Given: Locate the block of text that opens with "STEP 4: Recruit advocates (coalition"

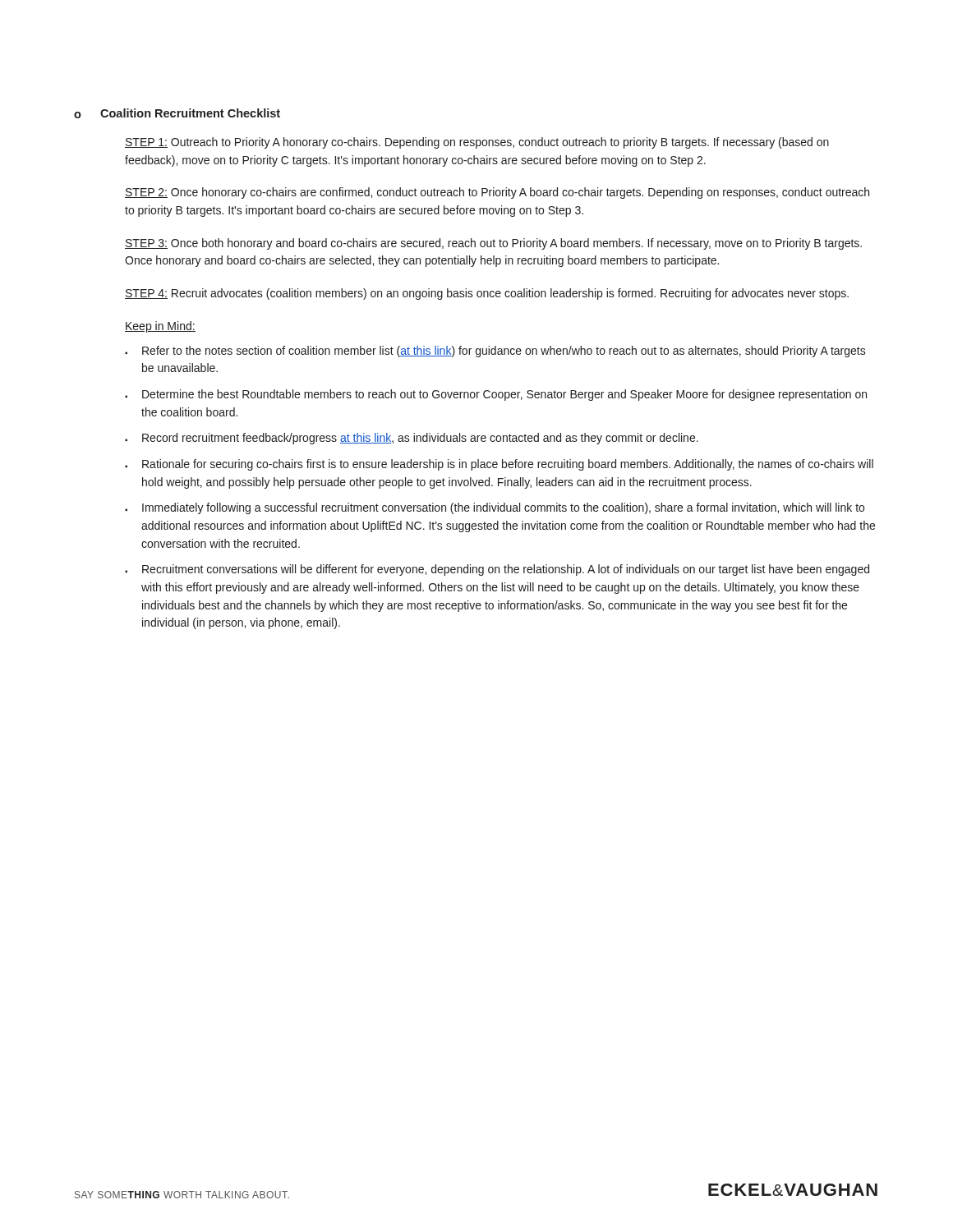Looking at the screenshot, I should 487,293.
